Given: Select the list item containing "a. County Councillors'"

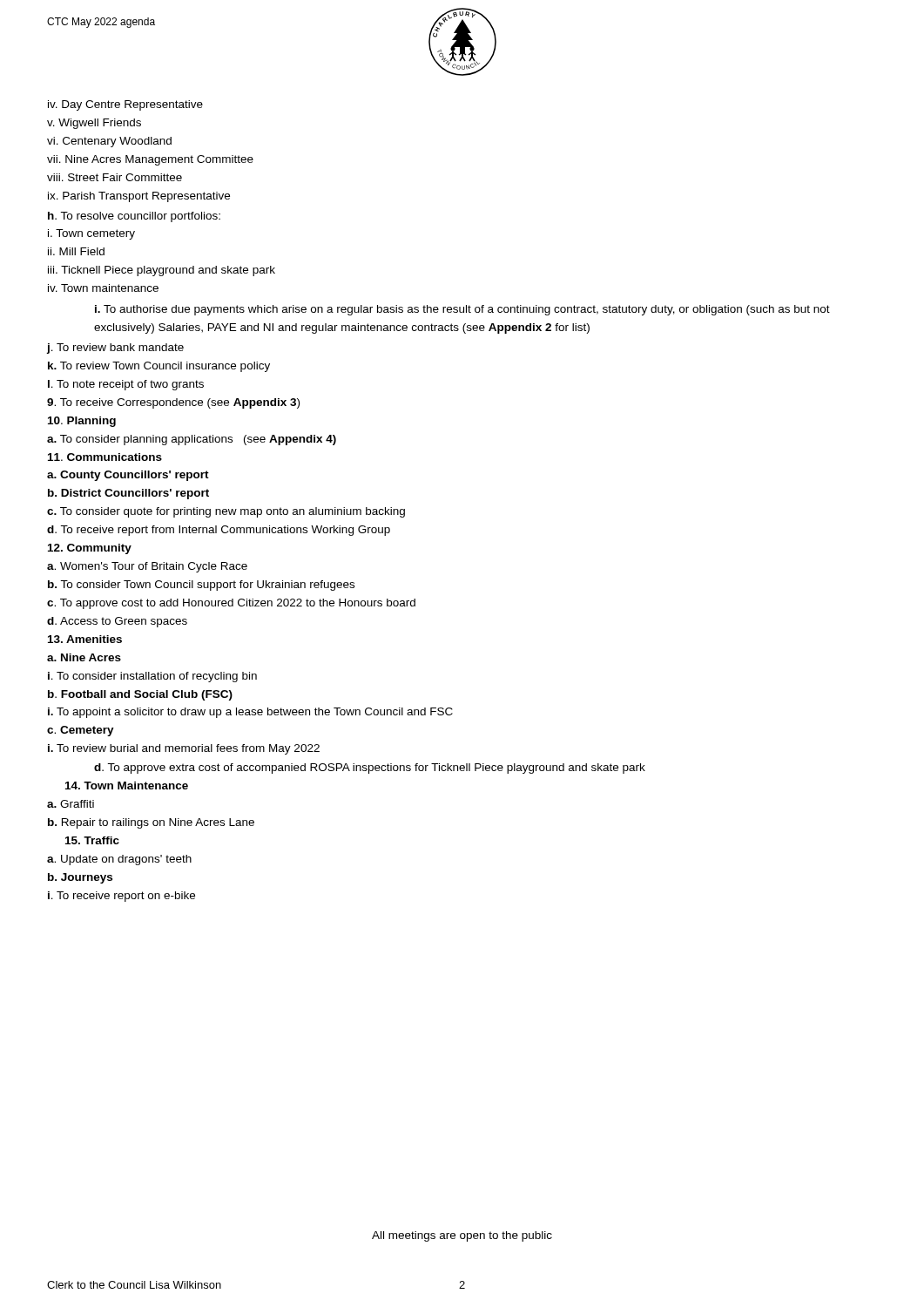Looking at the screenshot, I should (128, 475).
